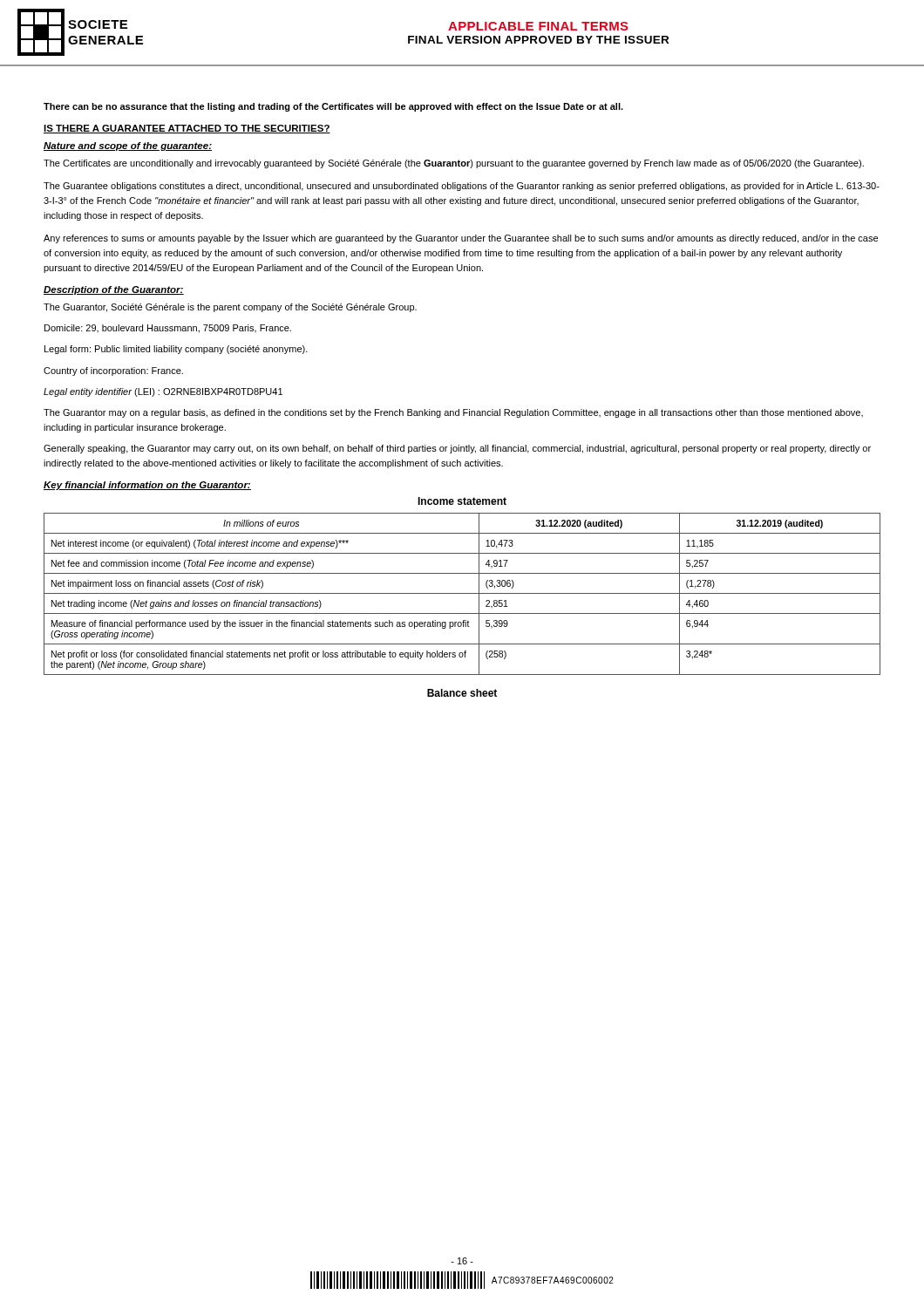Screen dimensions: 1308x924
Task: Select the text block with the text "The Guarantee obligations constitutes a direct, unconditional,"
Action: point(461,201)
